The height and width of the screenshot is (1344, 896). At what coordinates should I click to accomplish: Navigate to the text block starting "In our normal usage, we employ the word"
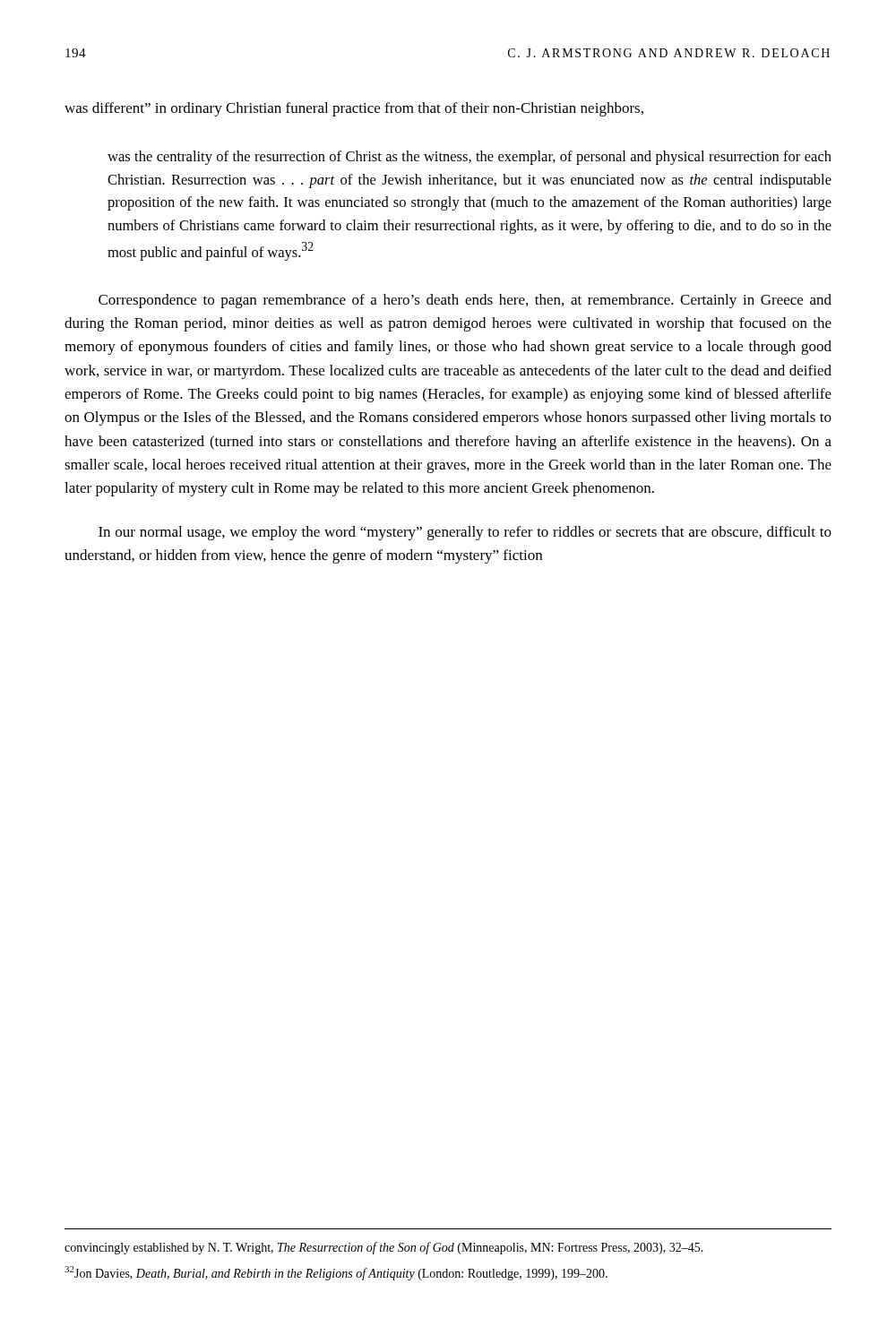pyautogui.click(x=448, y=543)
